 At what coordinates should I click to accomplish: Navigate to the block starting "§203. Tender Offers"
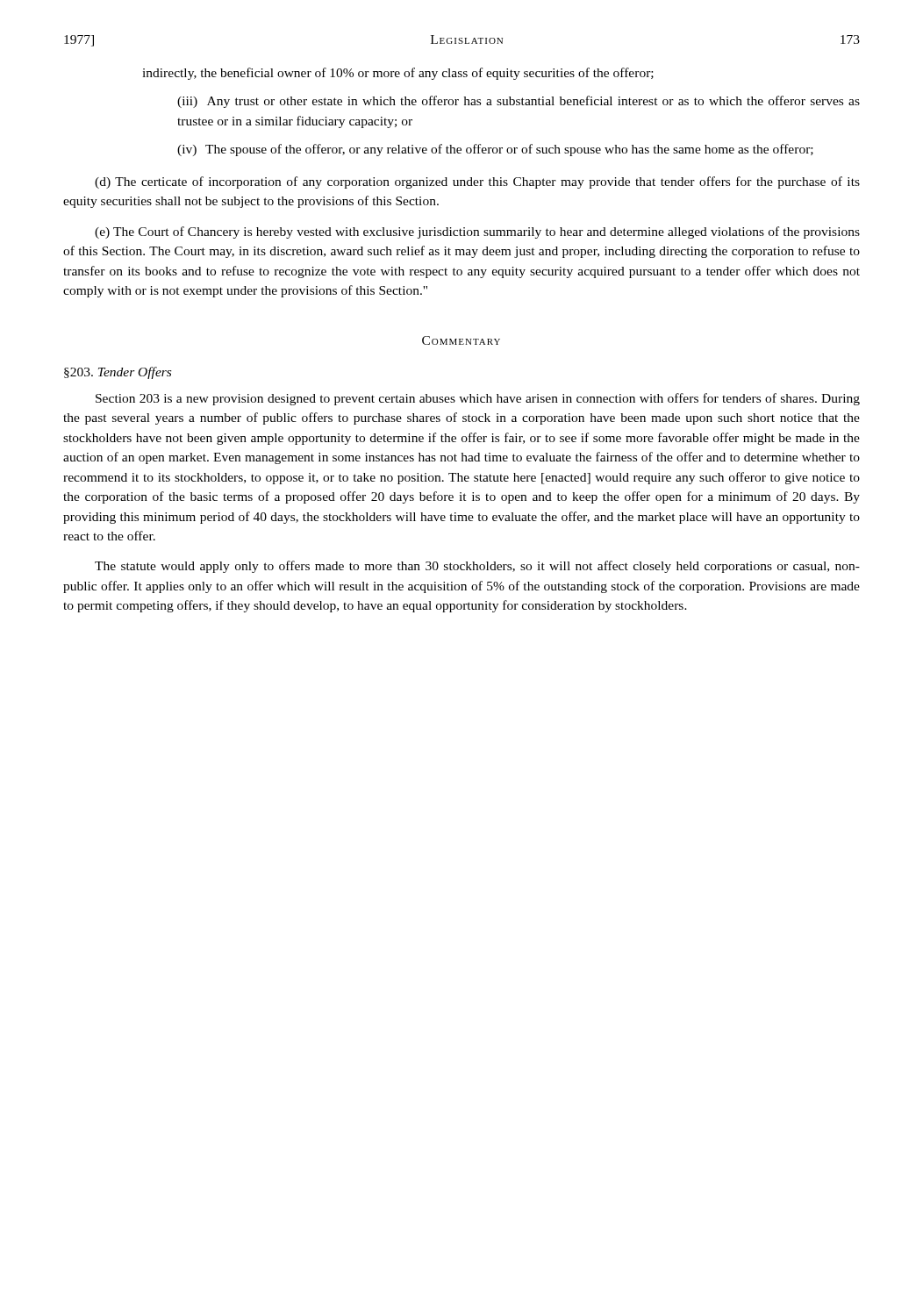(117, 371)
